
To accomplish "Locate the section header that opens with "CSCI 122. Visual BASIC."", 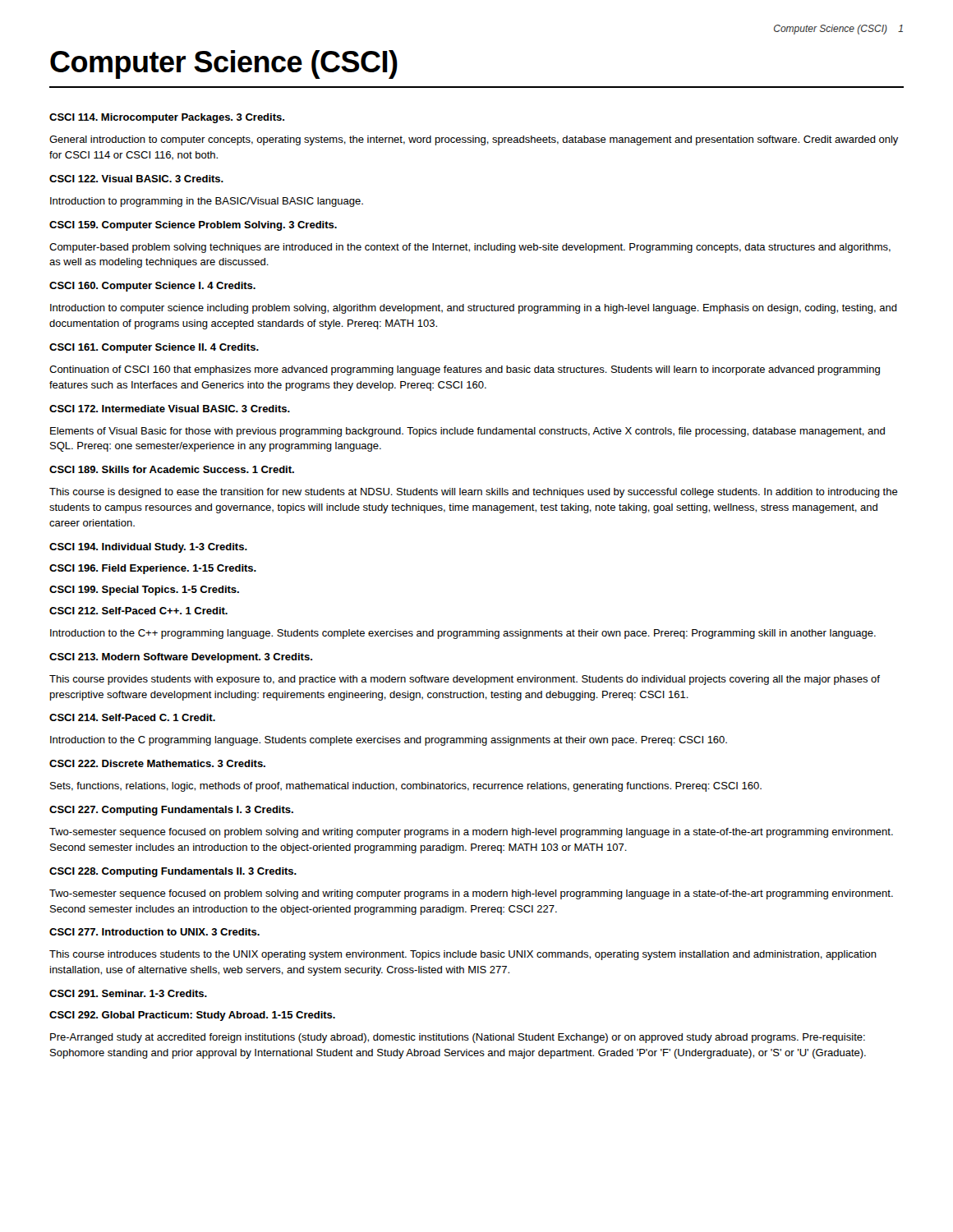I will (136, 179).
